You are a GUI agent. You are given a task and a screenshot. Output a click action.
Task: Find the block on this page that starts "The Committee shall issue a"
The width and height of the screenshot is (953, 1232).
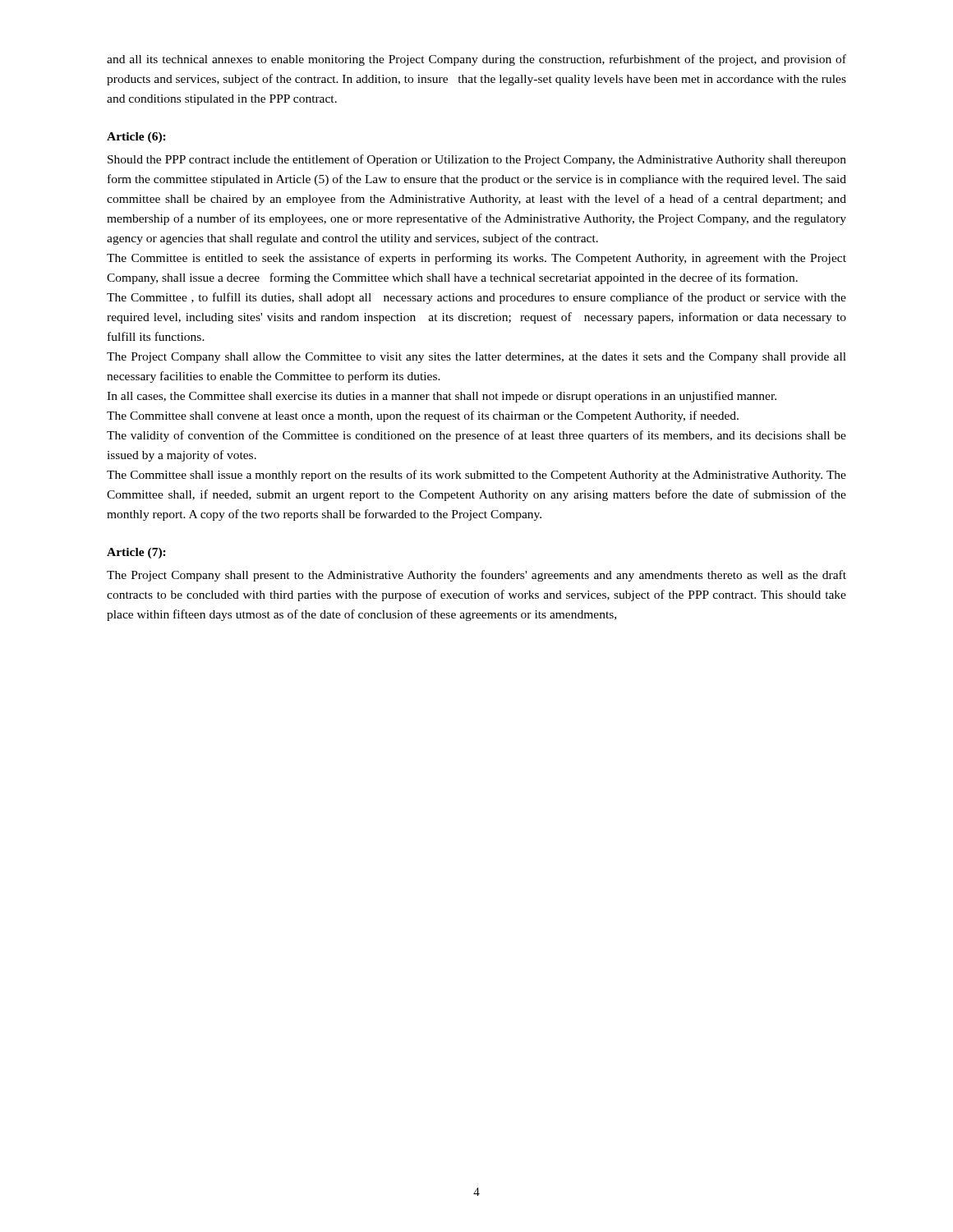(x=476, y=494)
